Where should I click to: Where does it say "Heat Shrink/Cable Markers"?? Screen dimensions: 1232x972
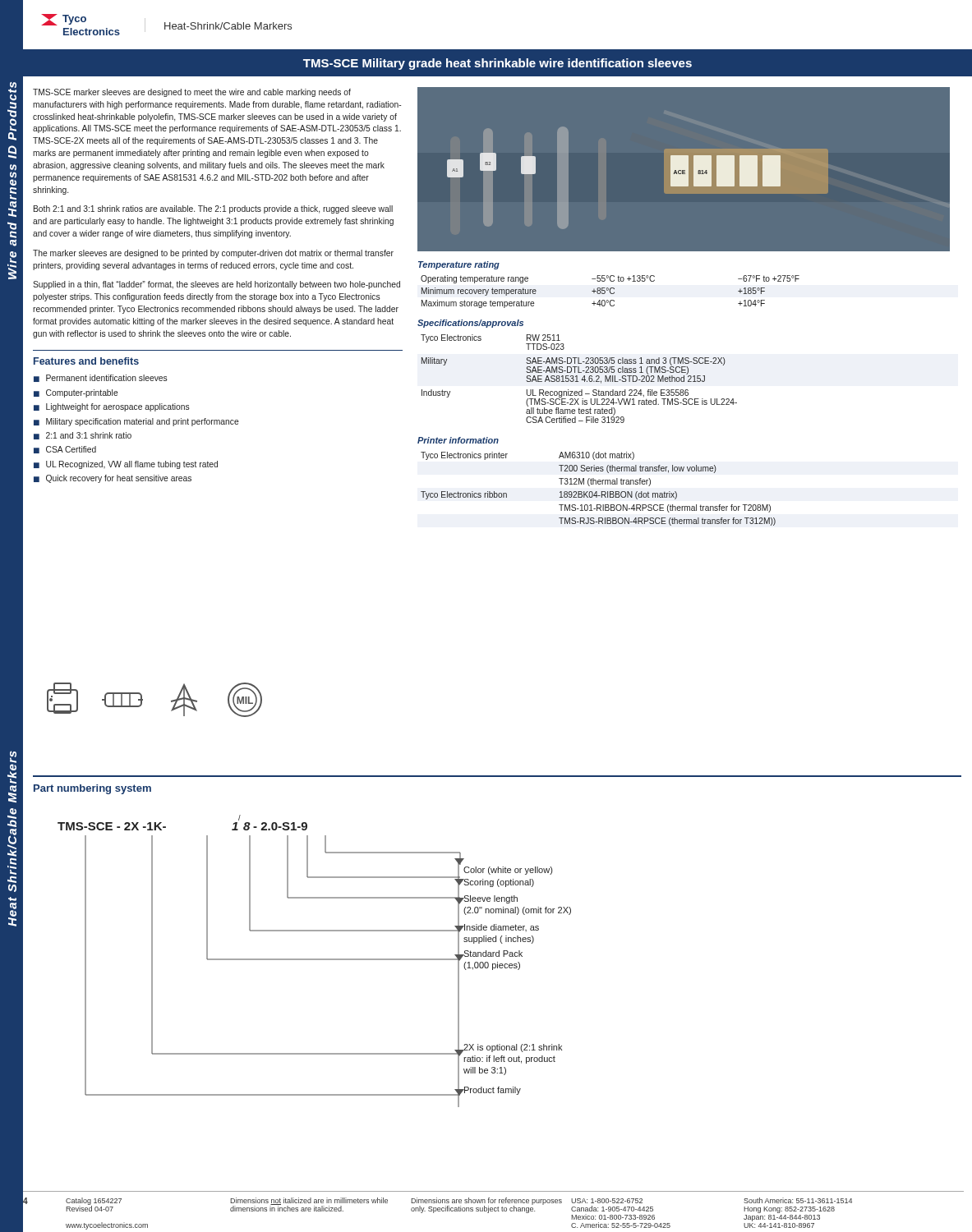tap(11, 838)
